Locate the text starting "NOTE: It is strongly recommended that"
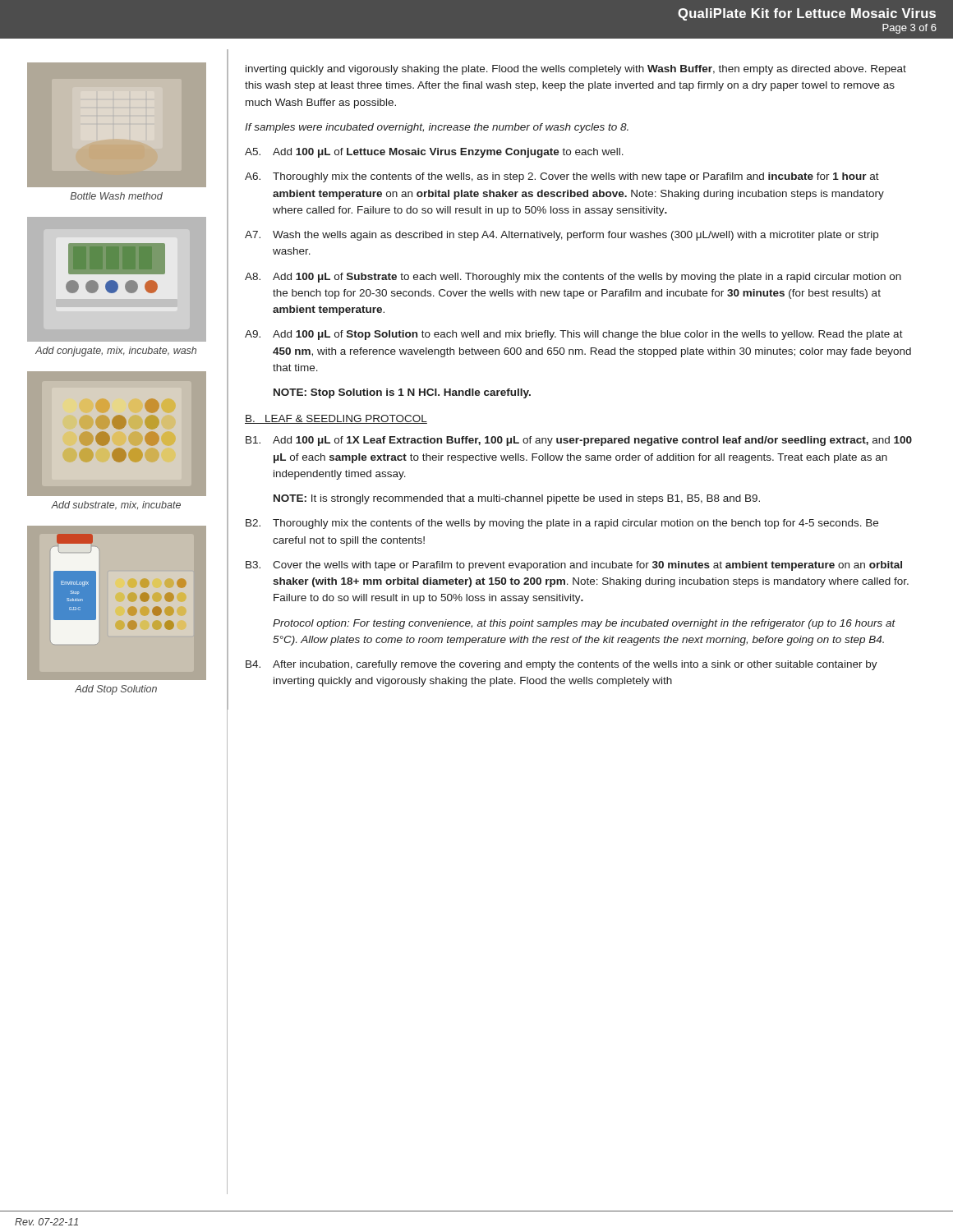This screenshot has width=953, height=1232. click(x=517, y=498)
